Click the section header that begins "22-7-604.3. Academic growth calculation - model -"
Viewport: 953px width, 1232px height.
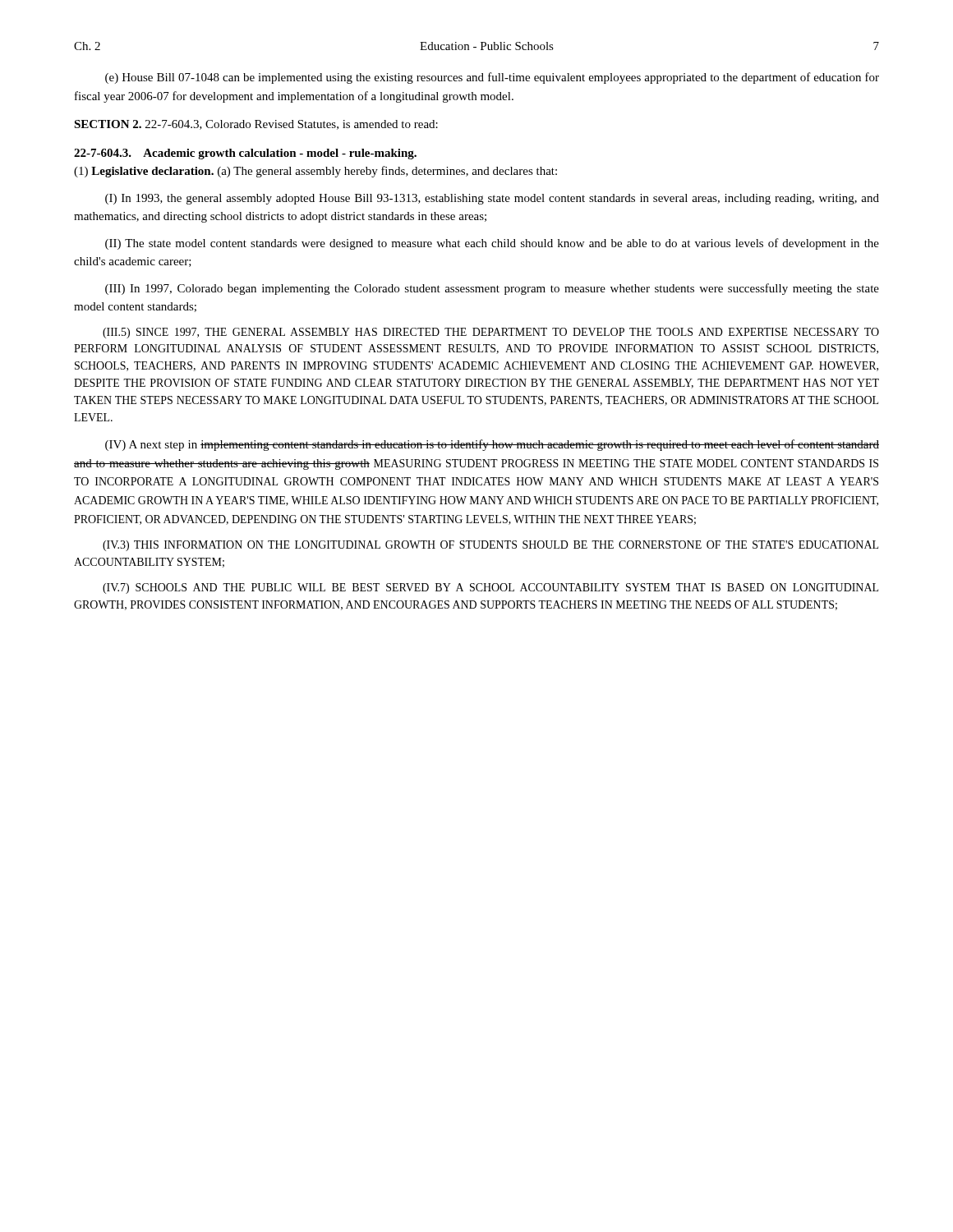(x=476, y=162)
